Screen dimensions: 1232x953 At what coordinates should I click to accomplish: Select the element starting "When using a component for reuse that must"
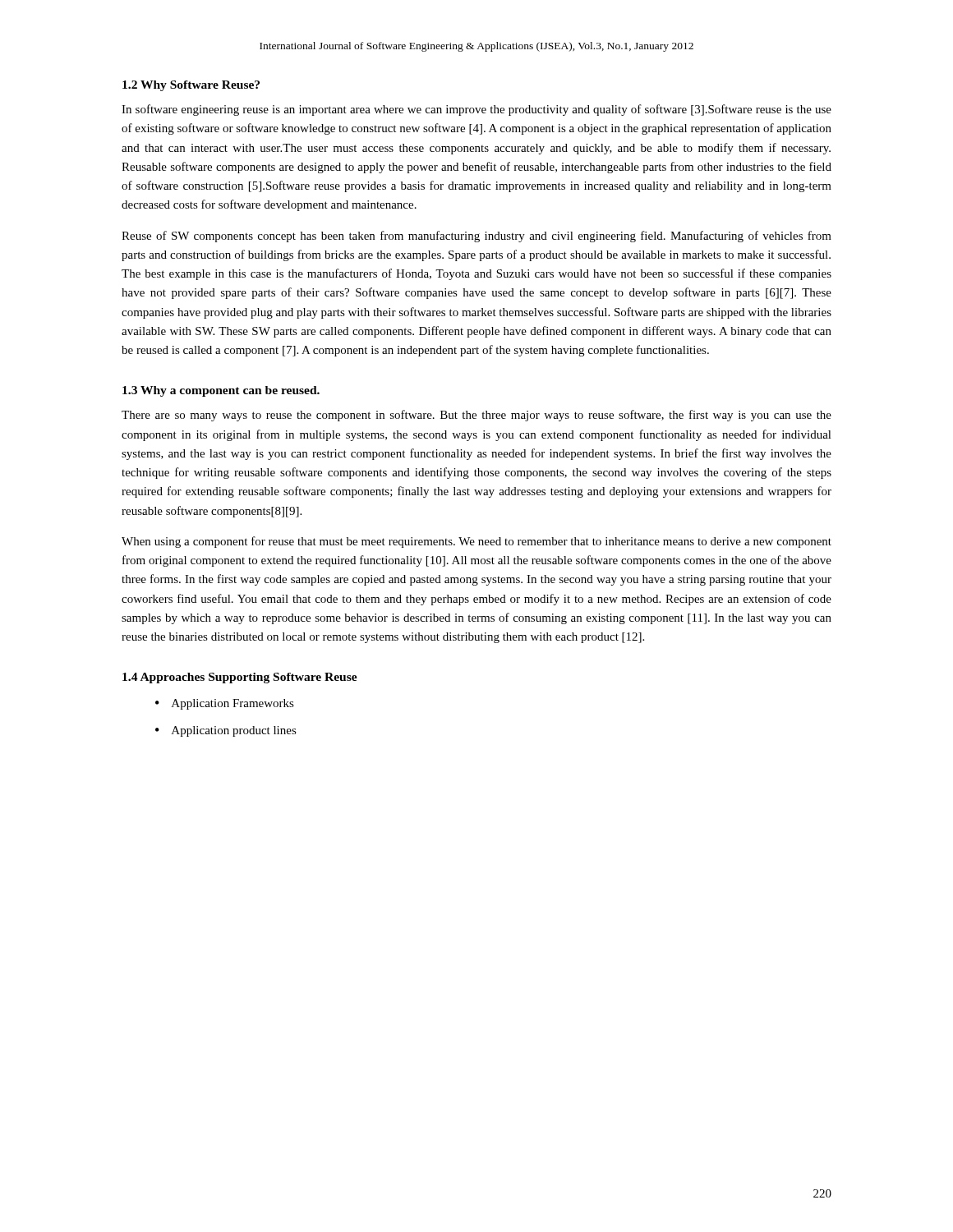pos(476,589)
